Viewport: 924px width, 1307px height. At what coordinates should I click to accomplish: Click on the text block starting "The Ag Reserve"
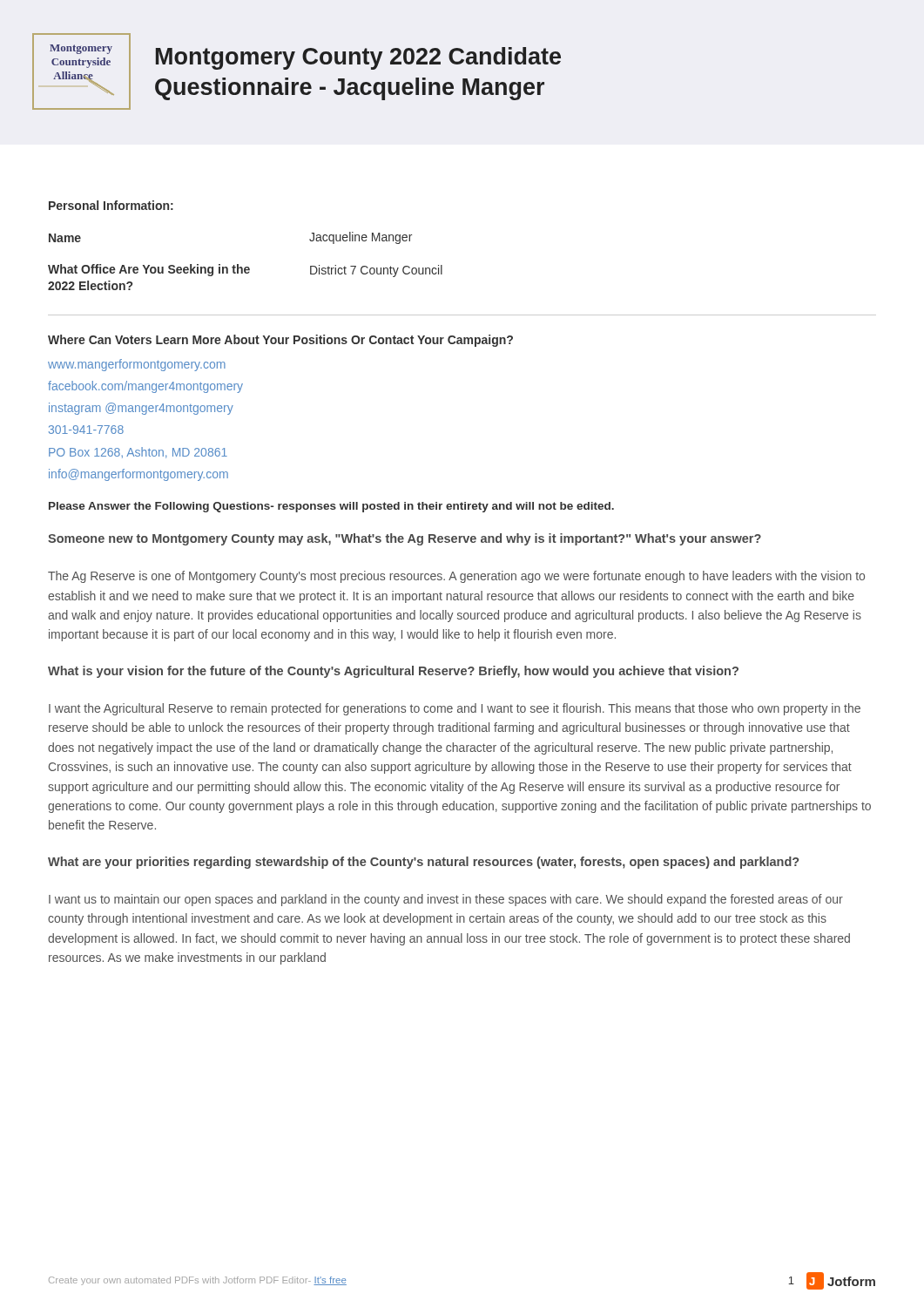(x=457, y=605)
